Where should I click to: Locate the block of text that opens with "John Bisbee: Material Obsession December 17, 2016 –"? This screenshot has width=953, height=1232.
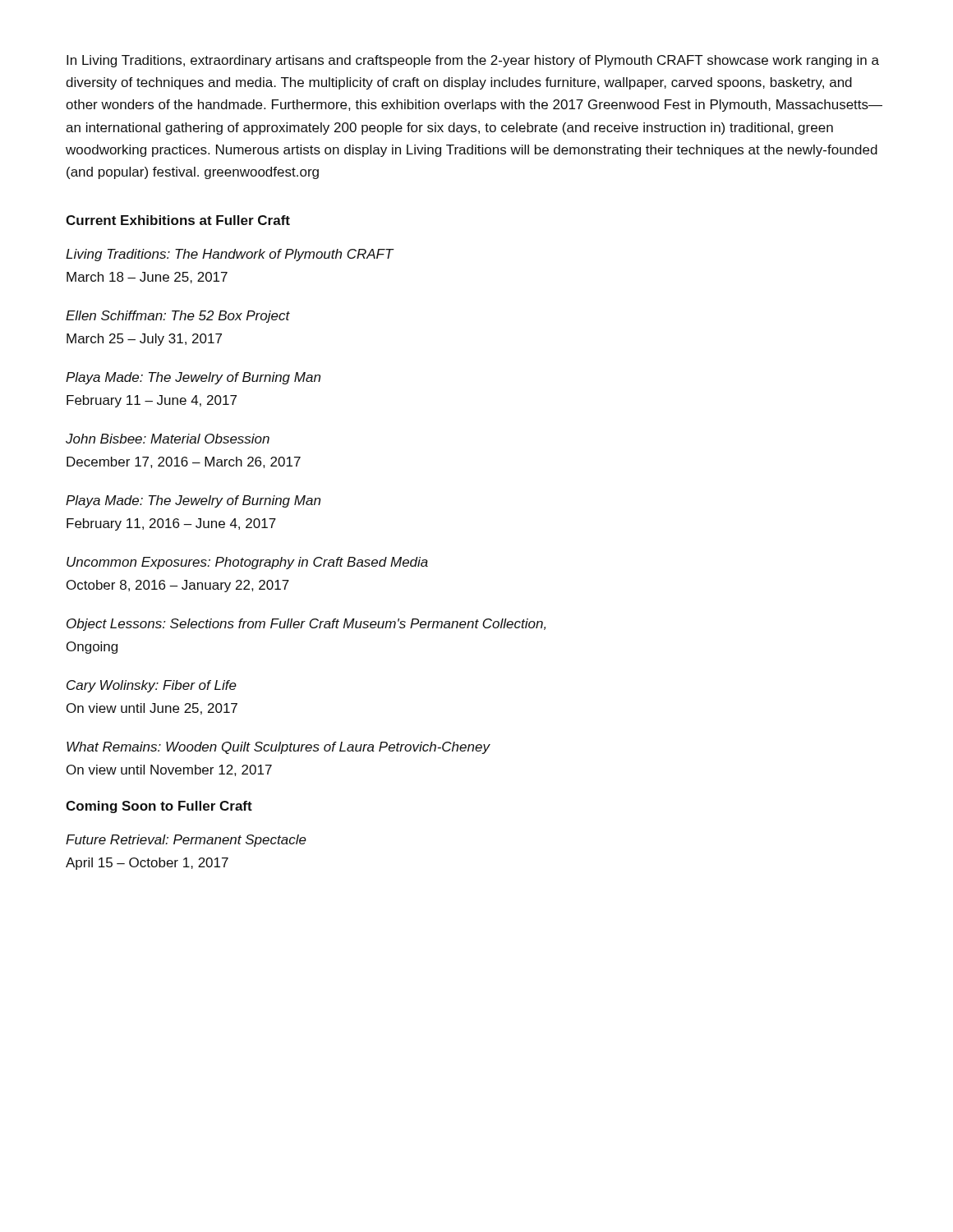(168, 439)
